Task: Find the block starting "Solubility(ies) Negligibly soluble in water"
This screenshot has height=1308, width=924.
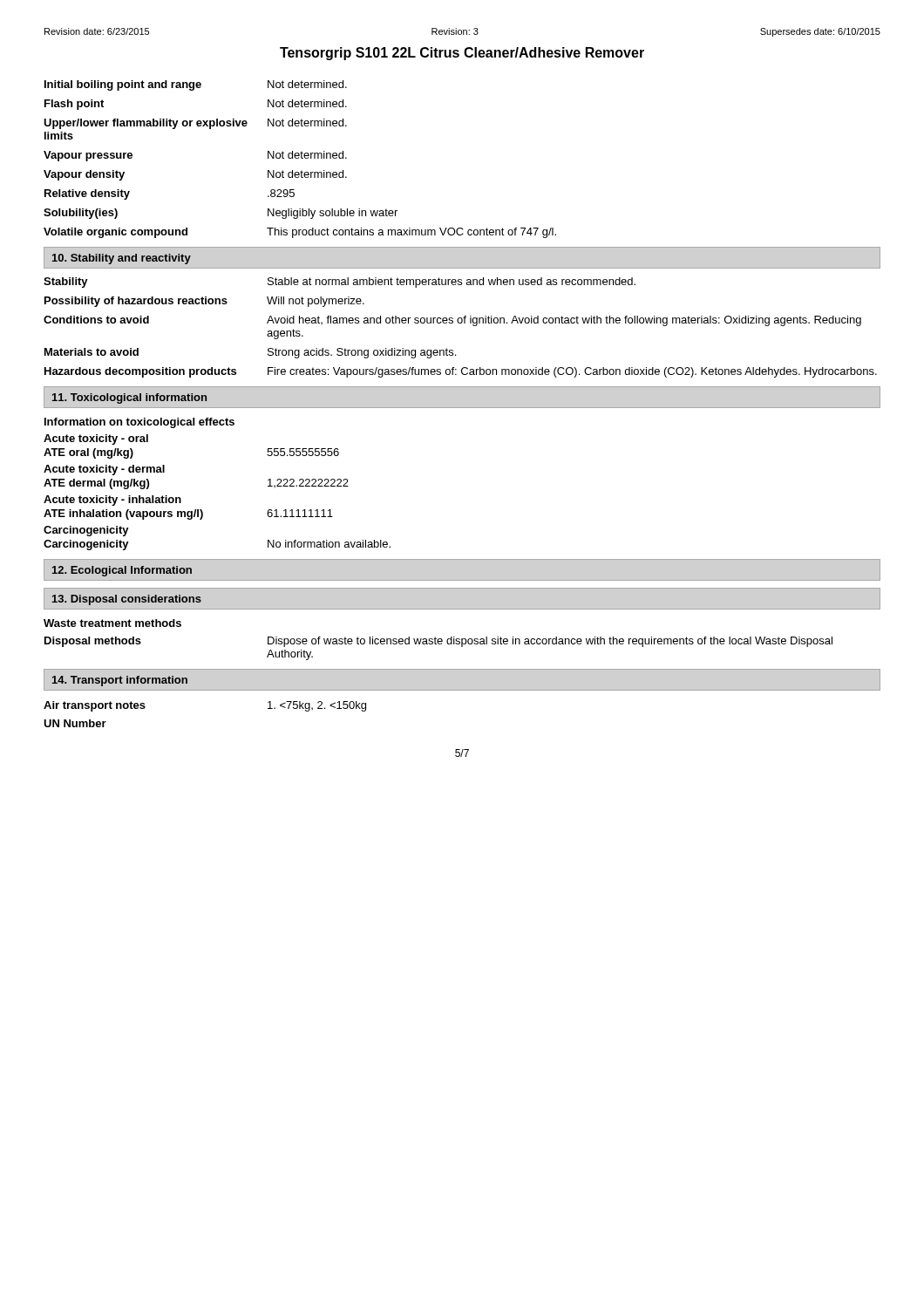Action: (x=80, y=213)
